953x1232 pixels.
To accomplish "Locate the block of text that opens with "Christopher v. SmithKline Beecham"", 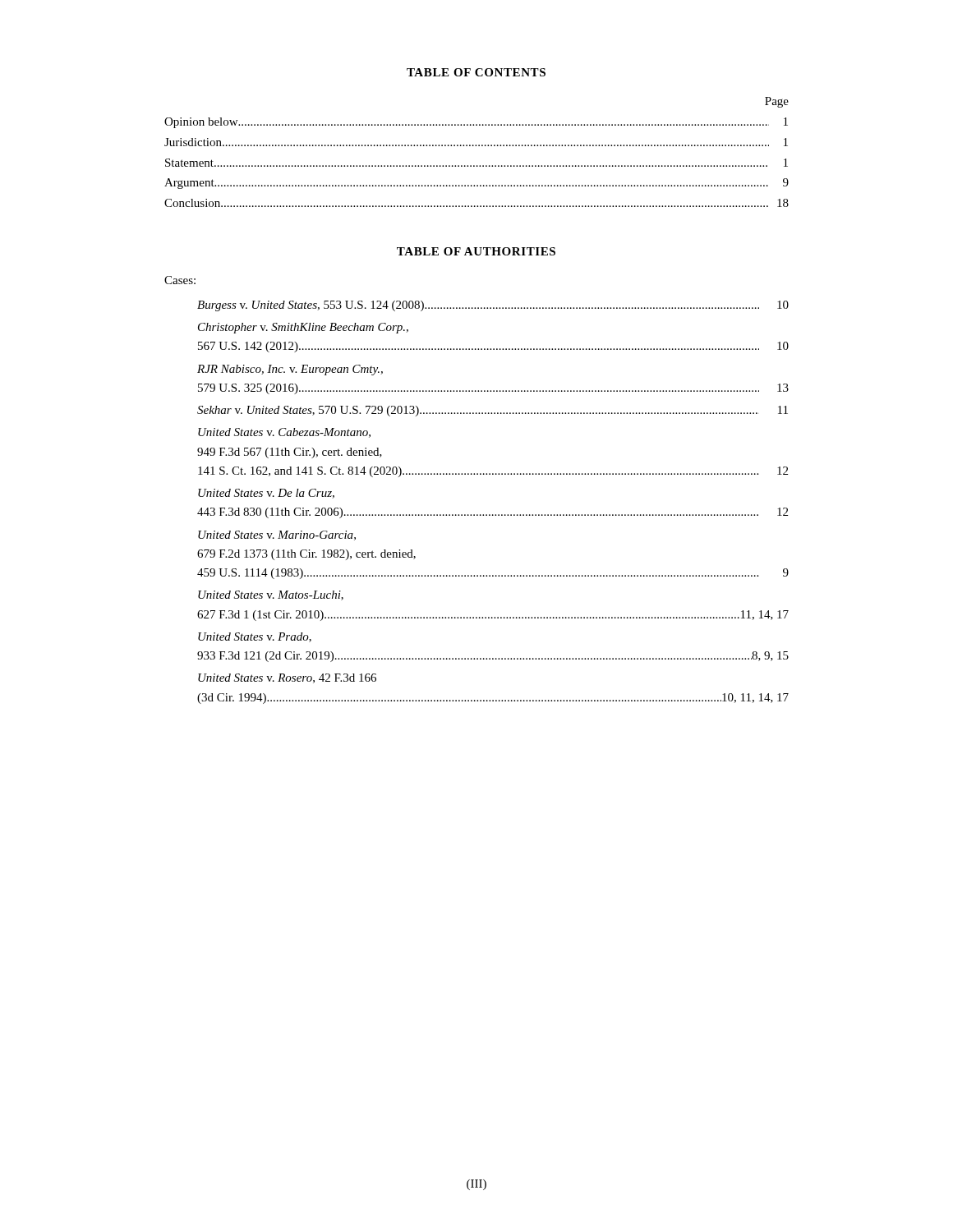I will (493, 337).
